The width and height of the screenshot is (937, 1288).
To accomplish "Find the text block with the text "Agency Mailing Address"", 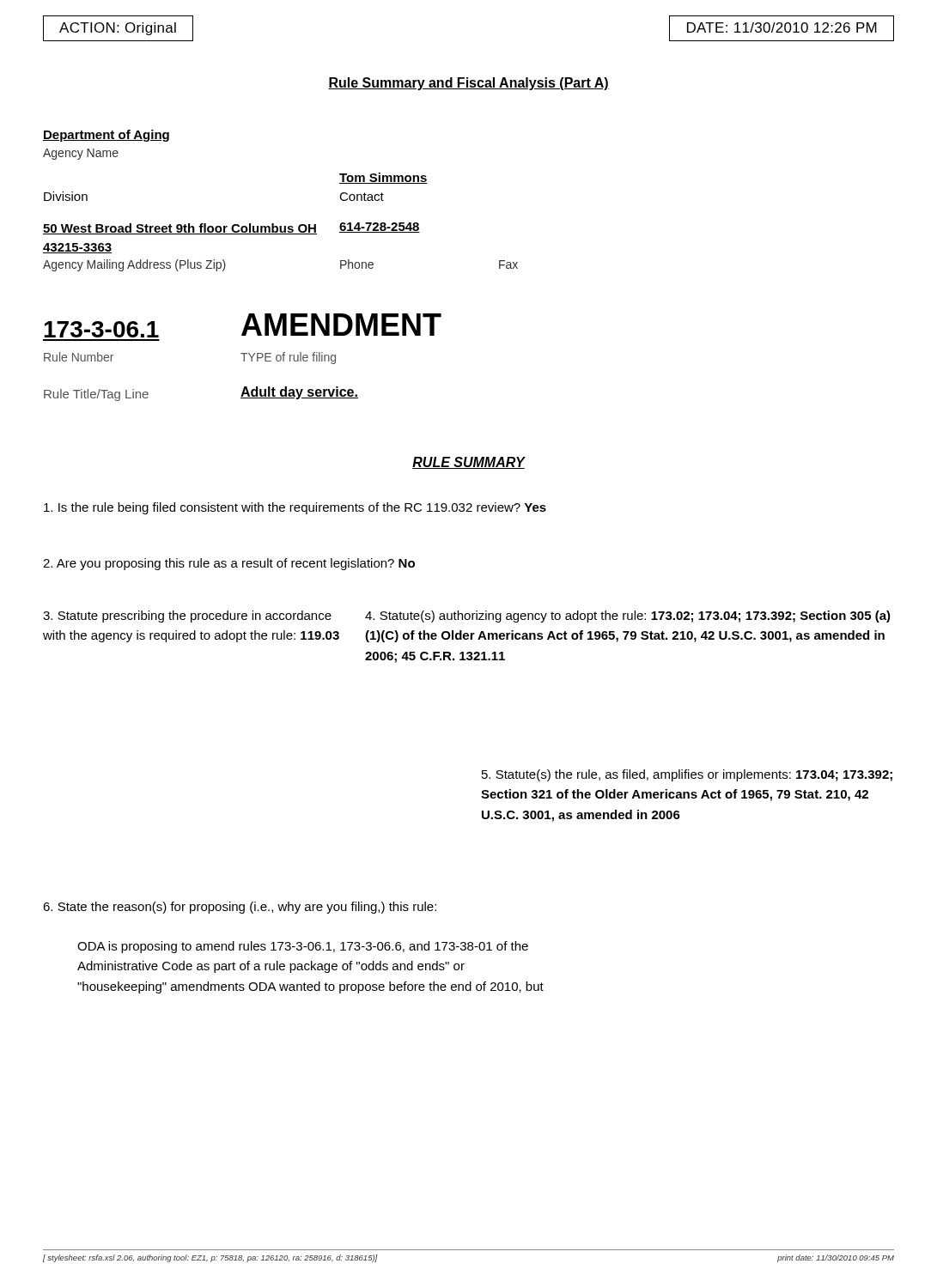I will click(134, 264).
